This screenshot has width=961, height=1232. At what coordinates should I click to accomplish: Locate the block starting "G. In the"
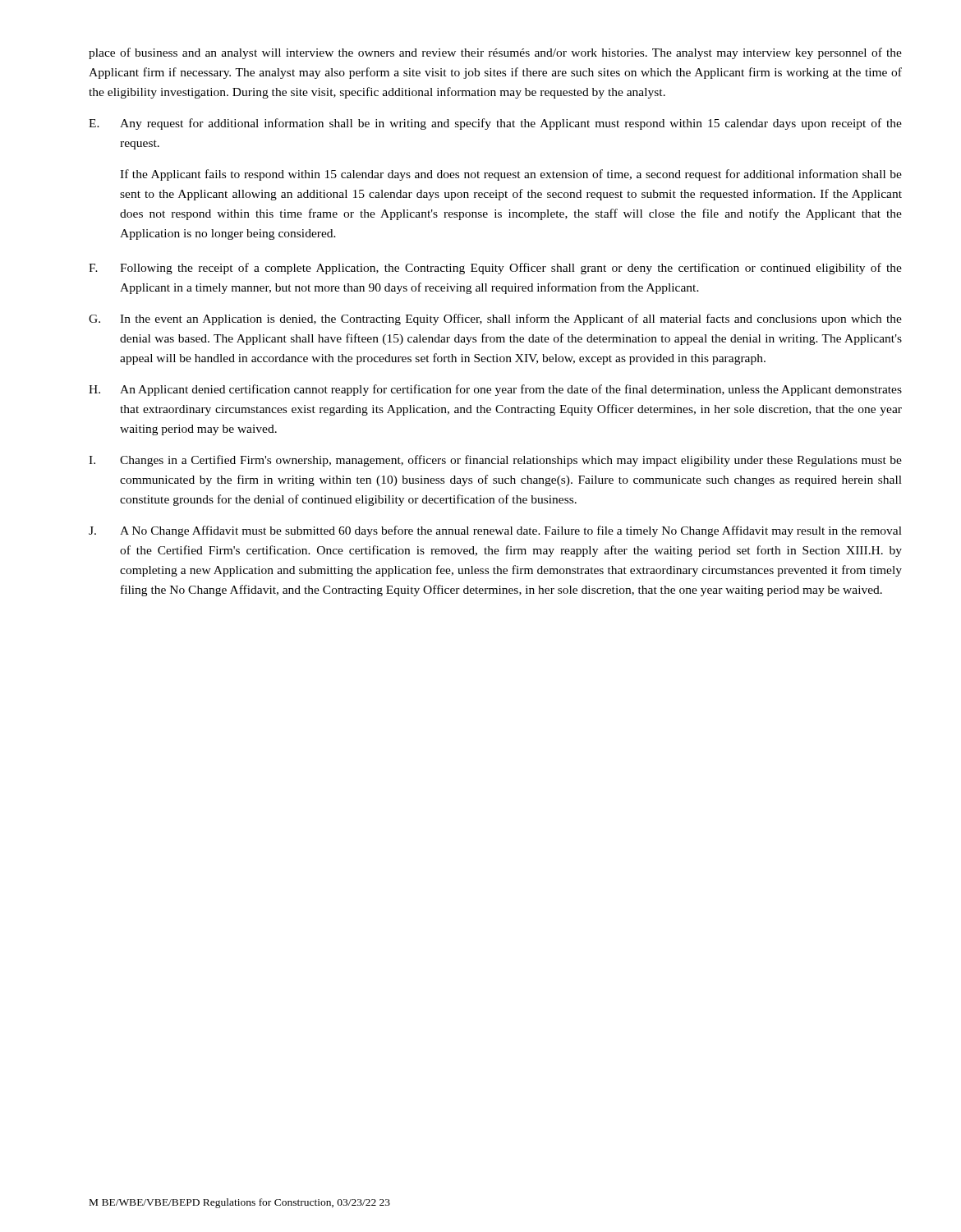click(495, 339)
